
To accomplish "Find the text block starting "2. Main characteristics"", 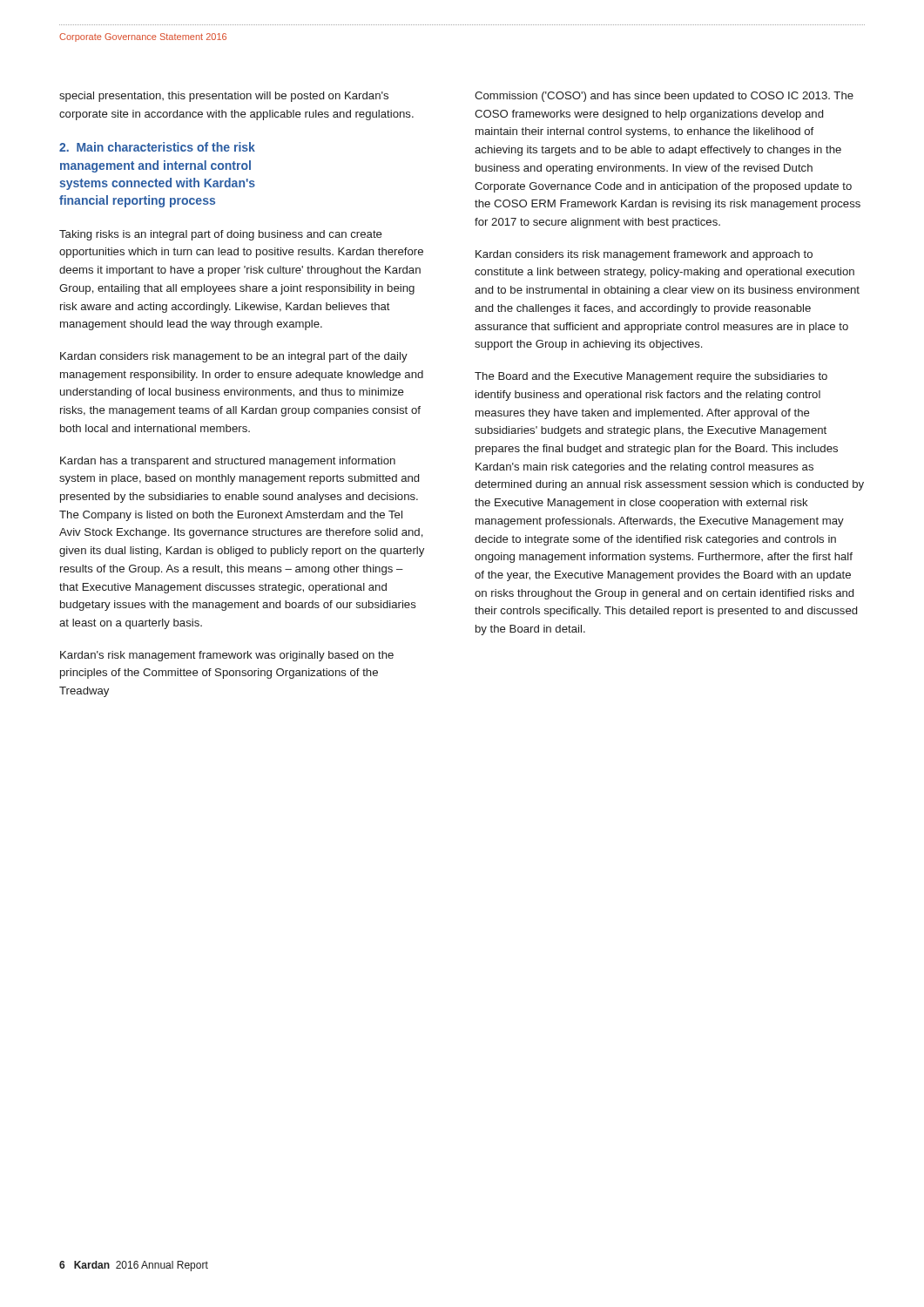I will tap(157, 174).
